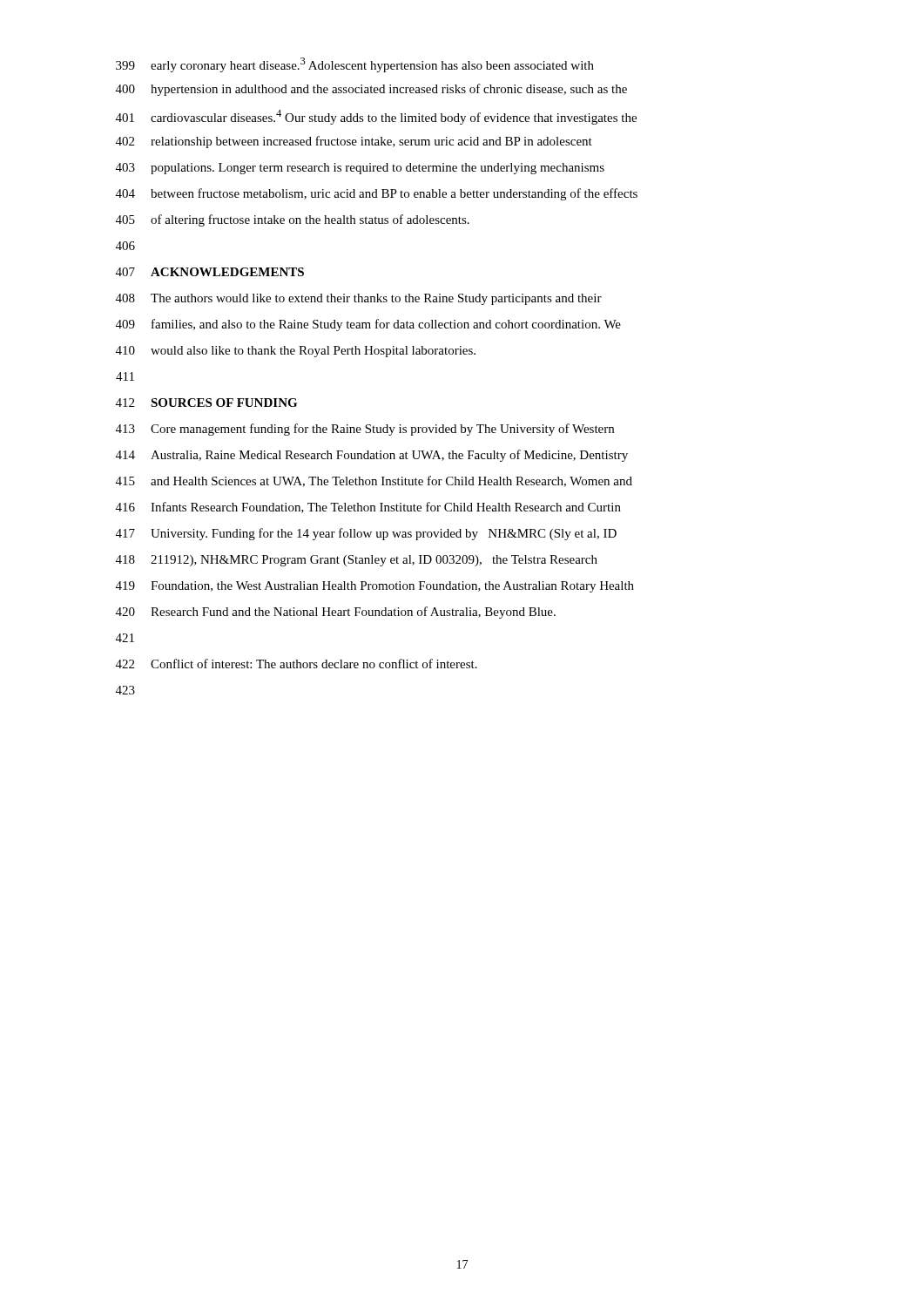Point to the block starting "401 cardiovascular diseases.4 Our"
The image size is (924, 1307).
coord(475,116)
